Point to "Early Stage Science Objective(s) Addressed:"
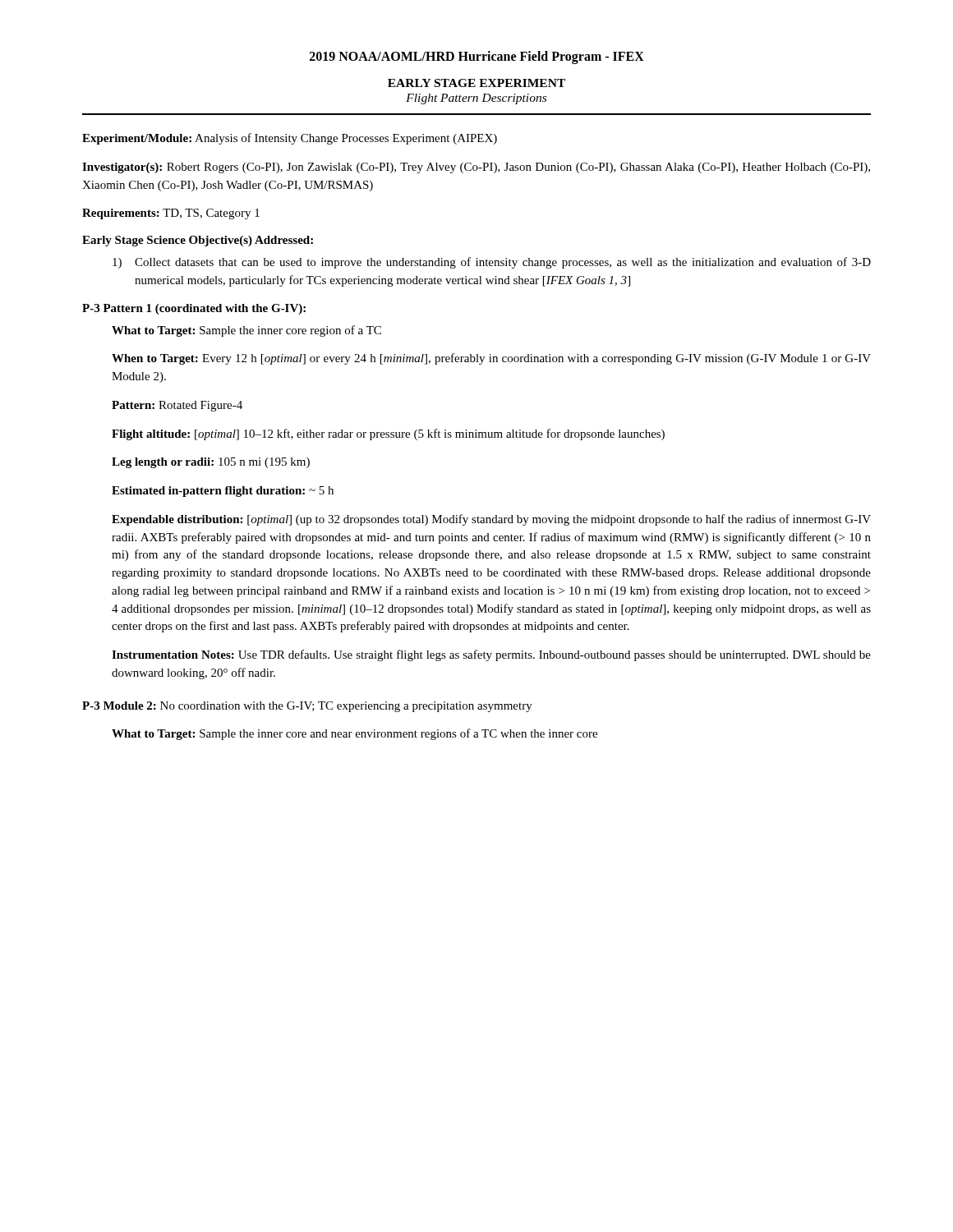953x1232 pixels. 198,240
